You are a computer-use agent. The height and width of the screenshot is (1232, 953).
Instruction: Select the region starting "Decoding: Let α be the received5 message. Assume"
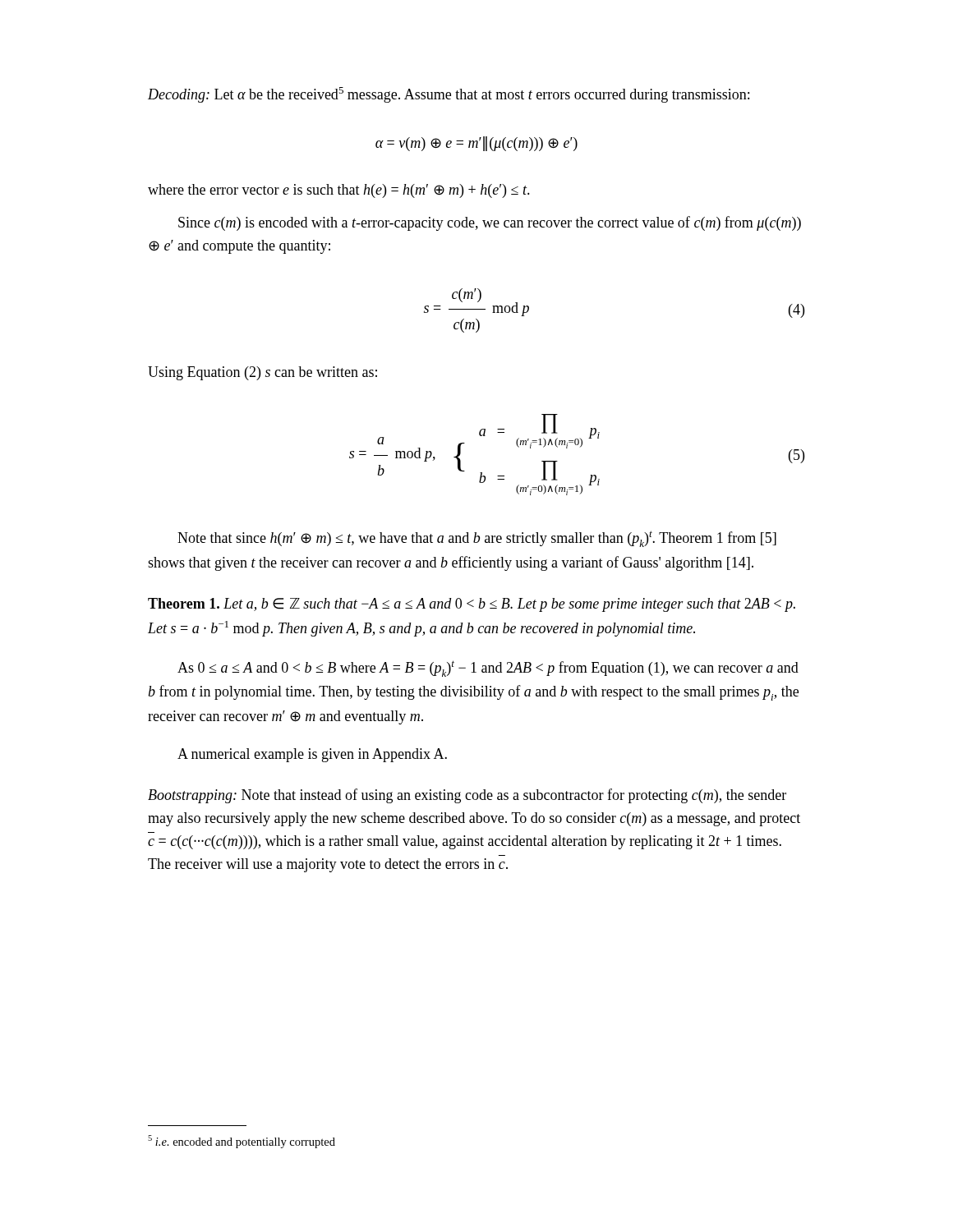coord(449,93)
